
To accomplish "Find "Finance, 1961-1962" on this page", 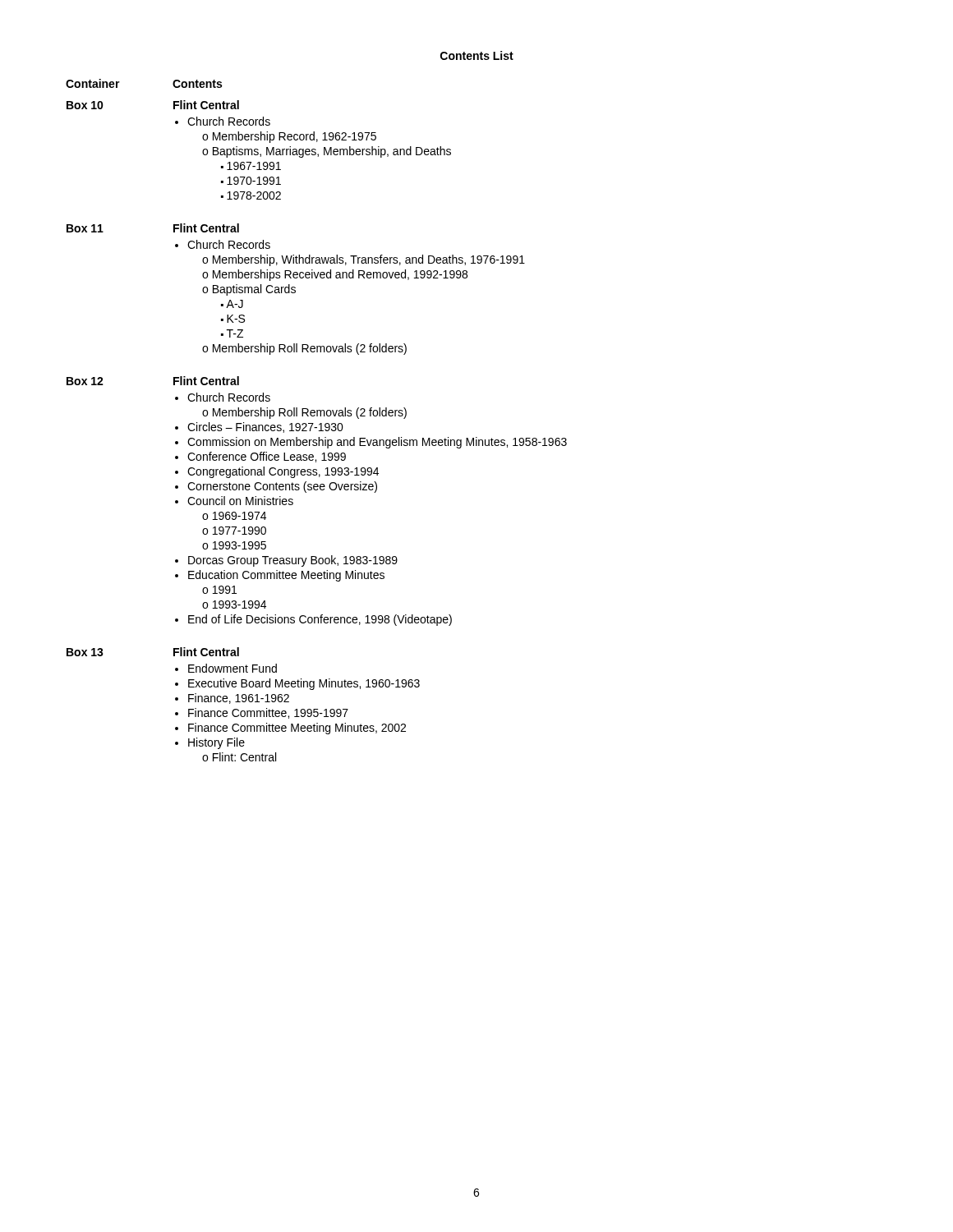I will 238,698.
